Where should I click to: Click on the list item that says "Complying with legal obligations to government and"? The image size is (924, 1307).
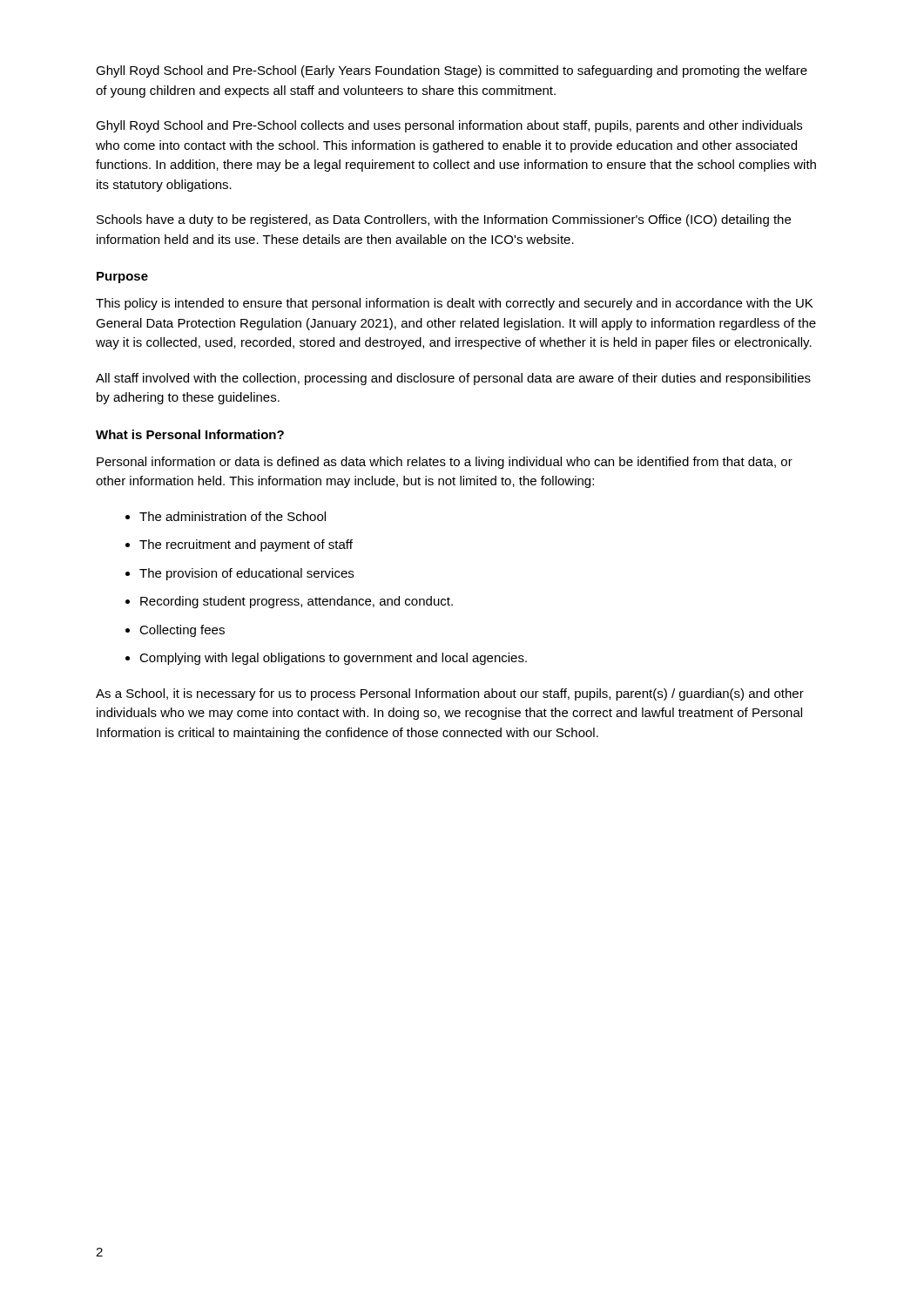point(334,657)
